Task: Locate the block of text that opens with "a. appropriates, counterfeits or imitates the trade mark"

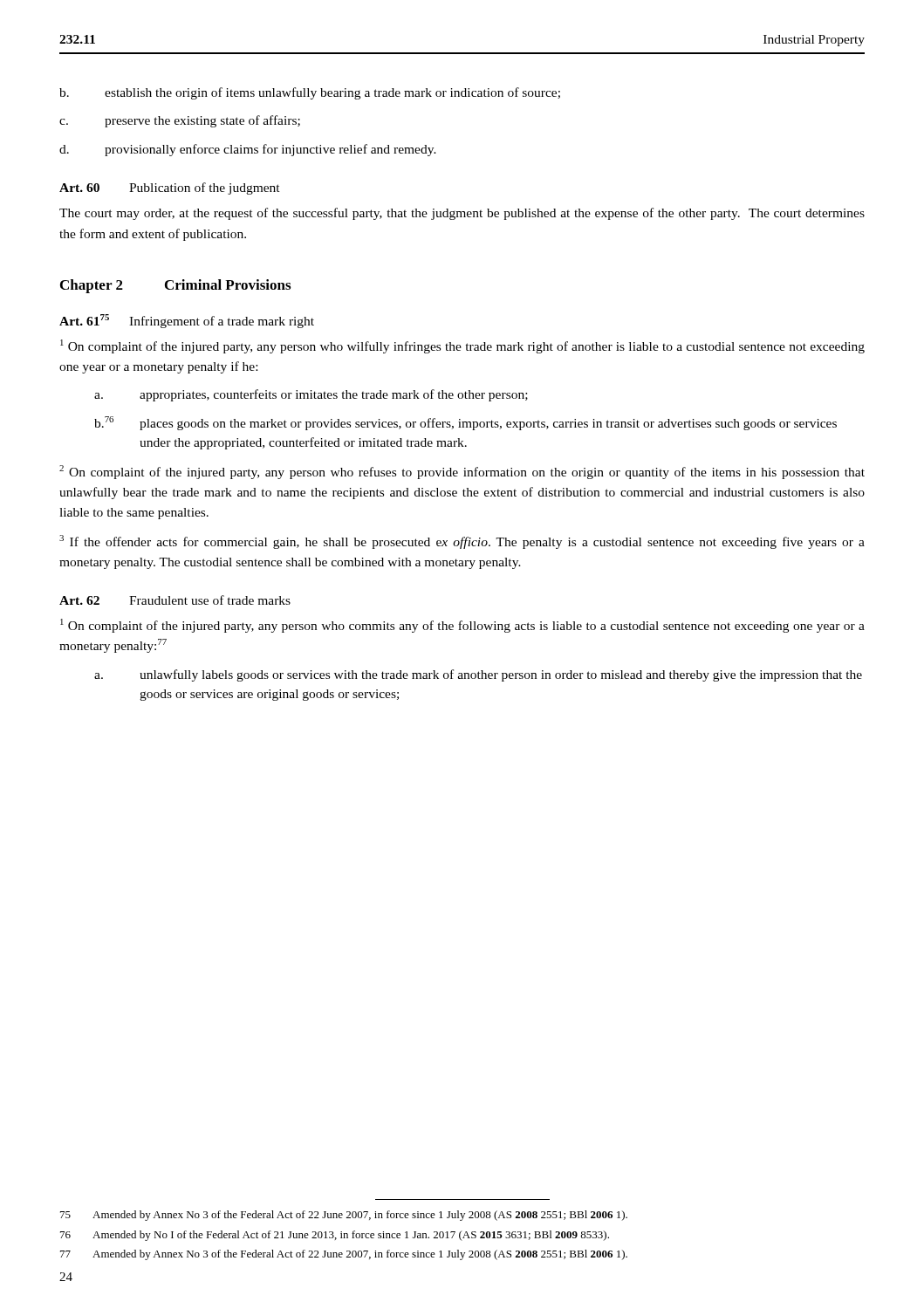Action: coord(479,395)
